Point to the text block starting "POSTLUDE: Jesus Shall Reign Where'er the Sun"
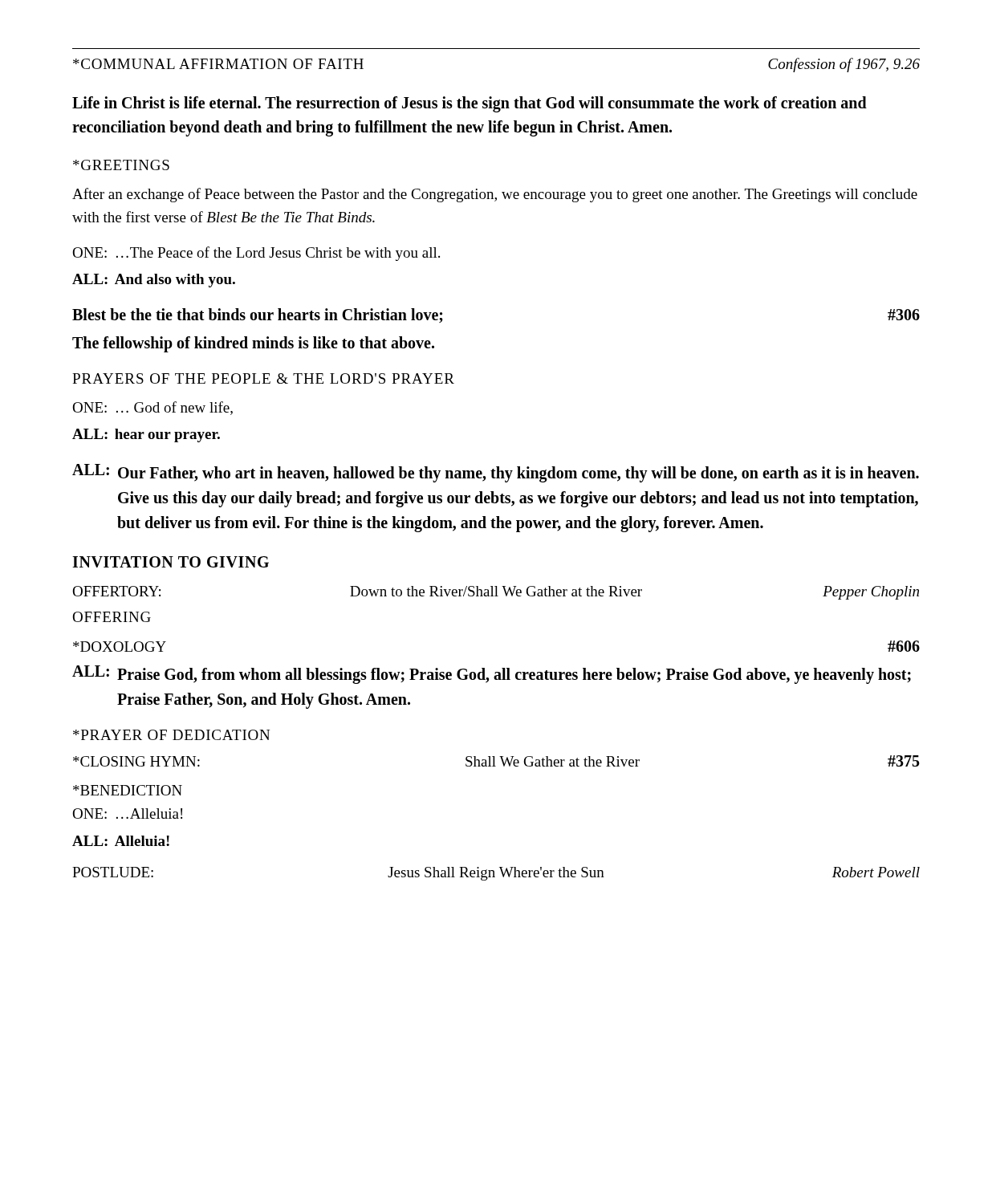 (496, 872)
